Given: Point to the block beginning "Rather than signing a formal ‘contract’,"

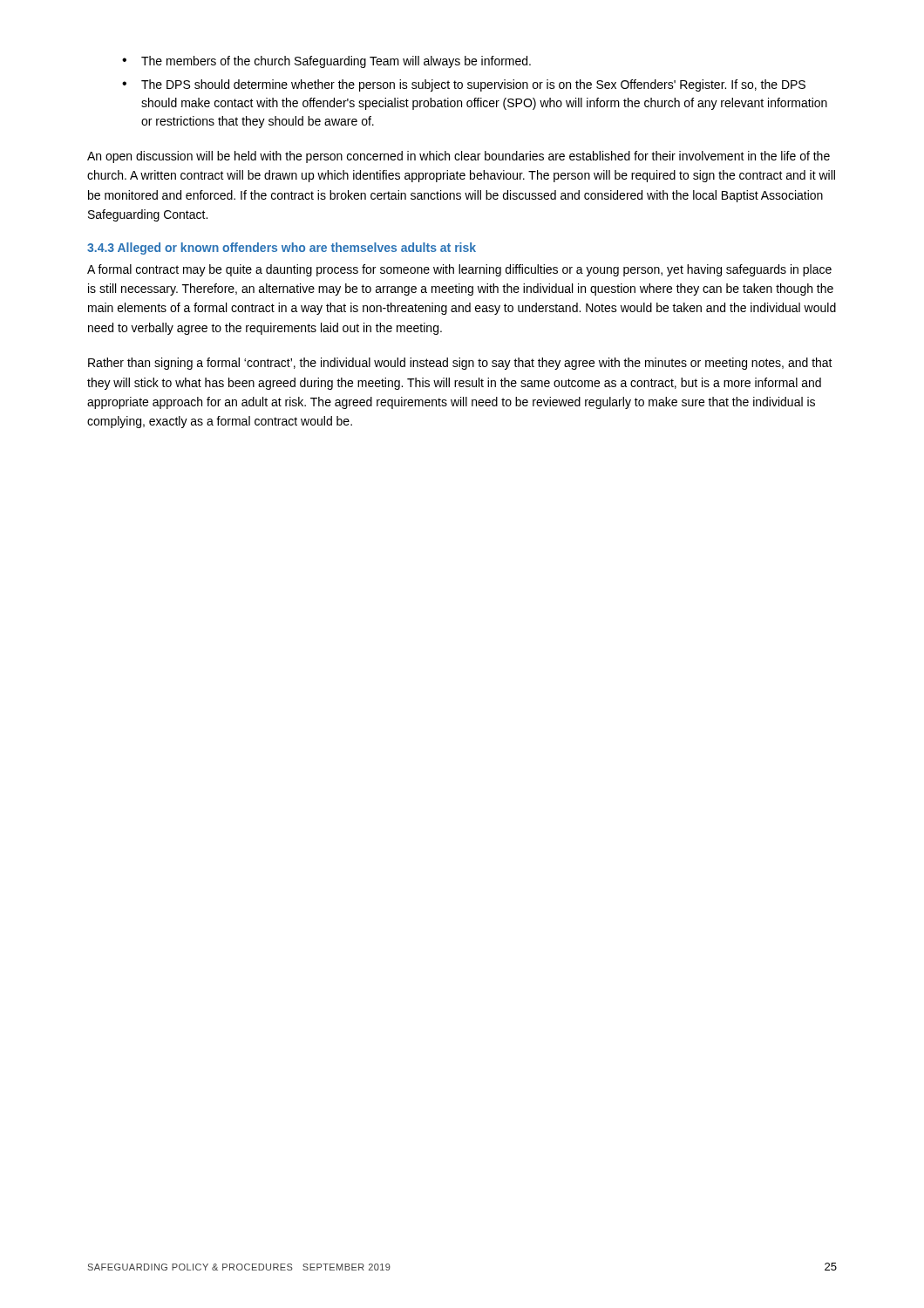Looking at the screenshot, I should coord(460,392).
